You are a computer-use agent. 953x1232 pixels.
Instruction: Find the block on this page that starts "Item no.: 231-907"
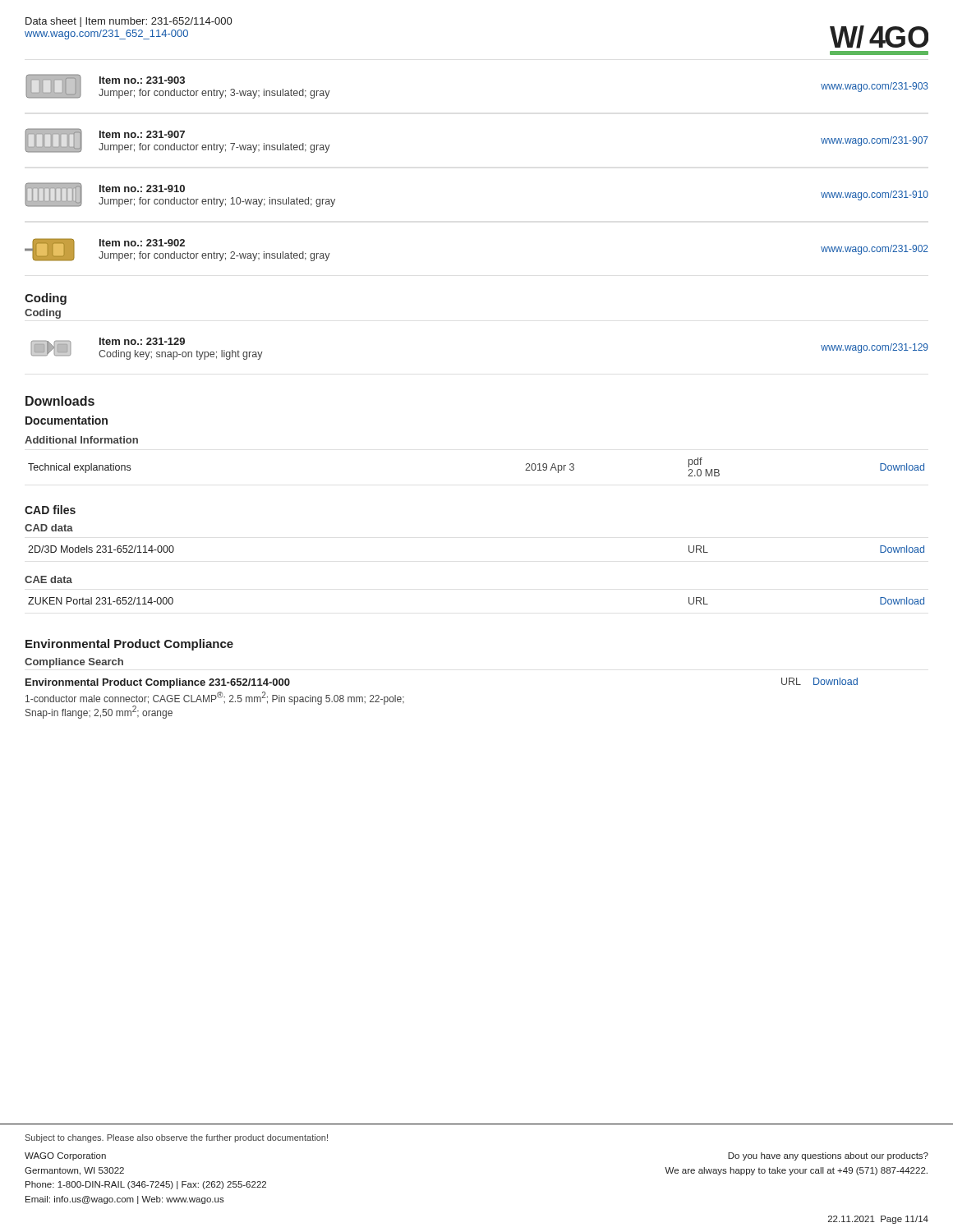163,138
